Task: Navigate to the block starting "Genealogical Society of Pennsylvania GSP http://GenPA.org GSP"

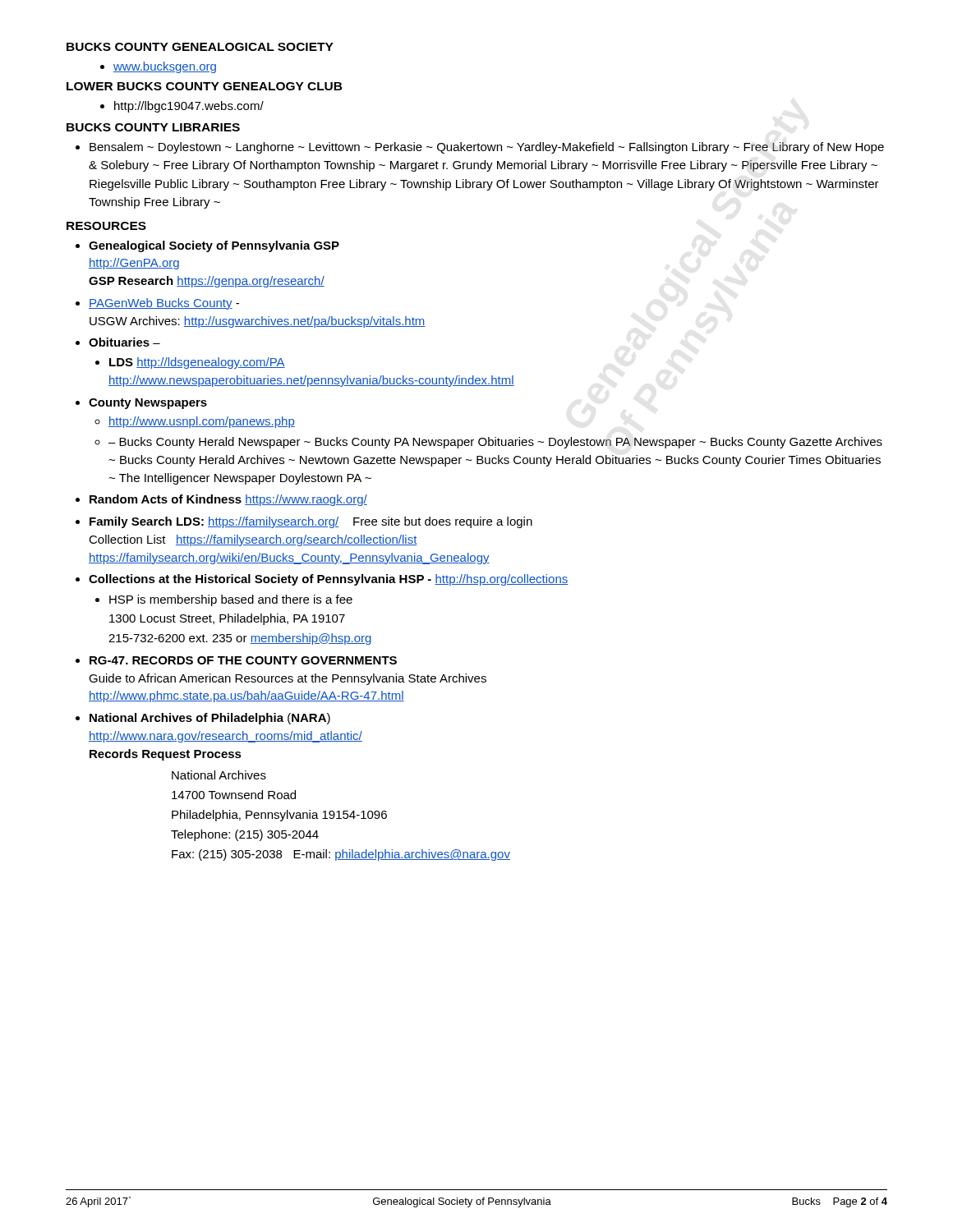Action: (214, 246)
